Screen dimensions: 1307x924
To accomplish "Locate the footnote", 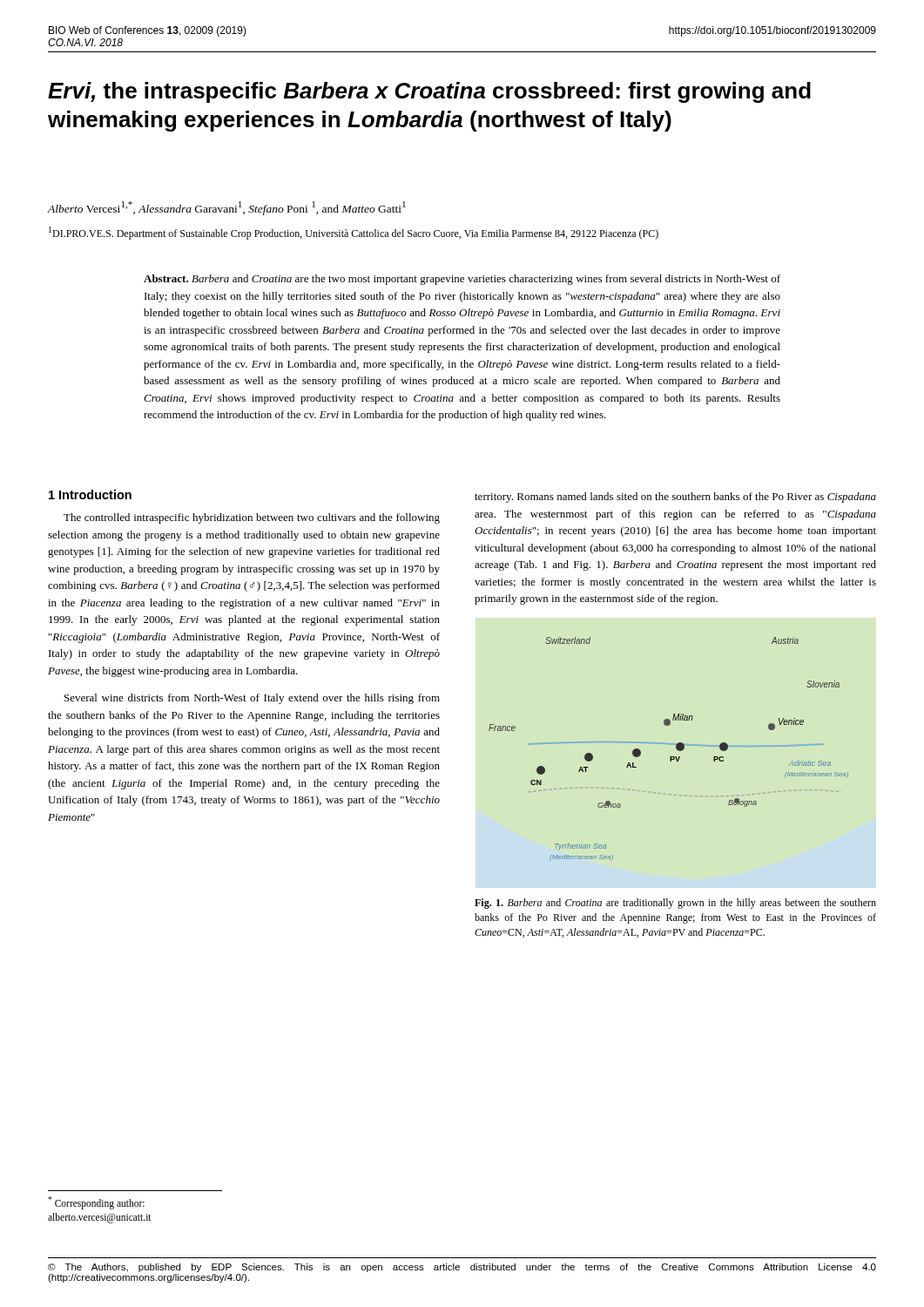I will pos(99,1209).
